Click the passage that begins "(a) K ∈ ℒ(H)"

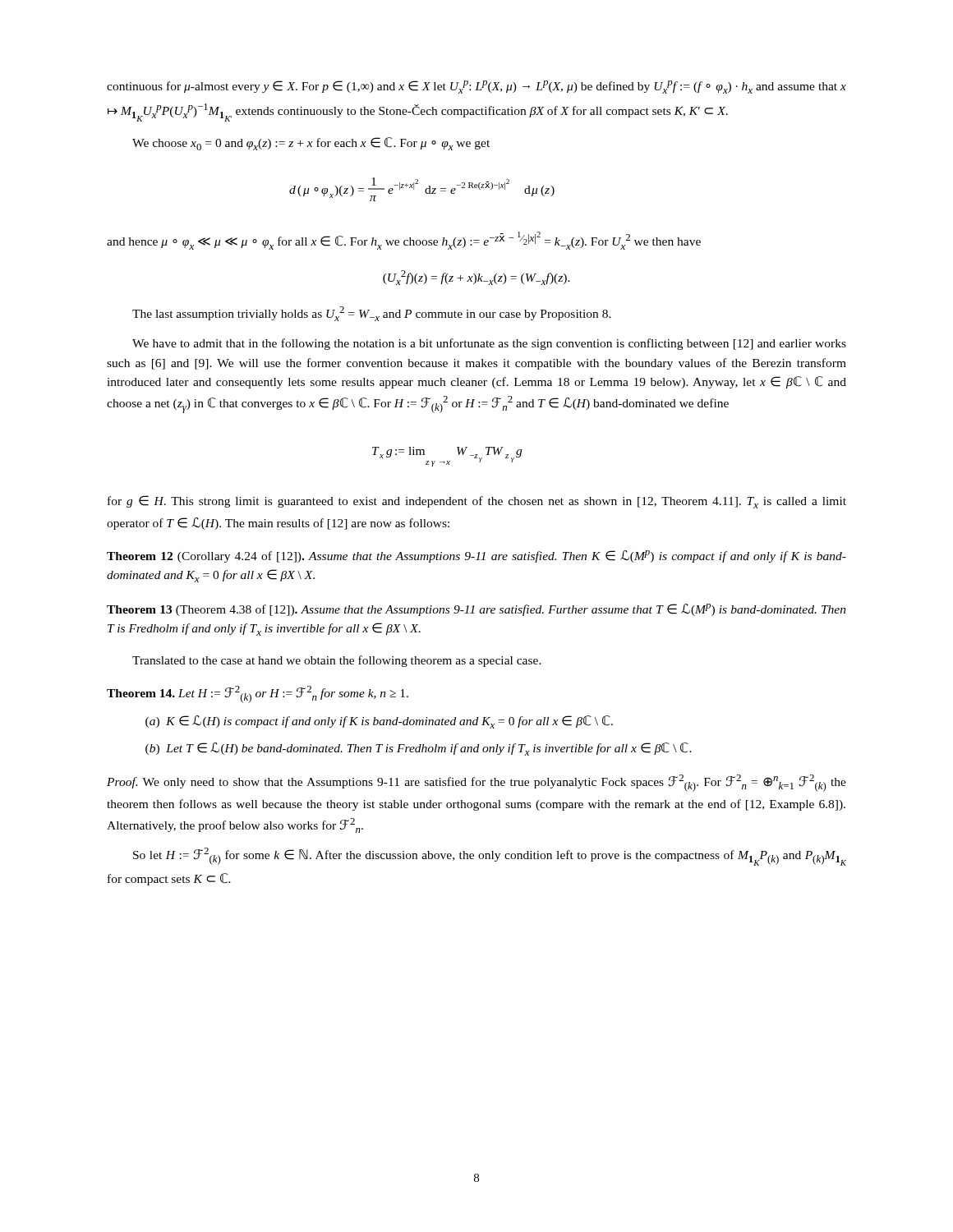pos(379,723)
